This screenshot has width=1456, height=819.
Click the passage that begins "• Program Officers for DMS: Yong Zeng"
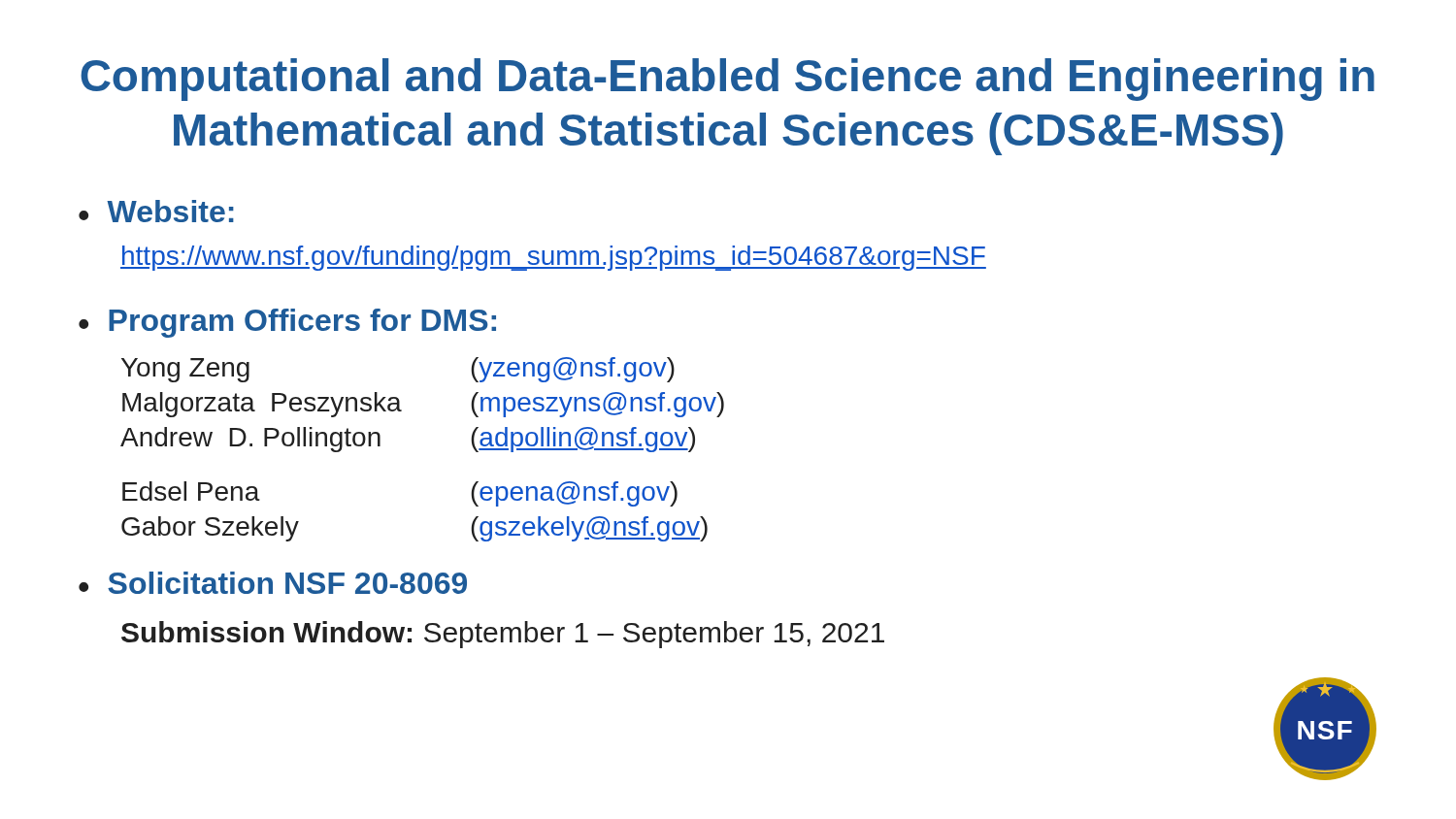pos(728,424)
